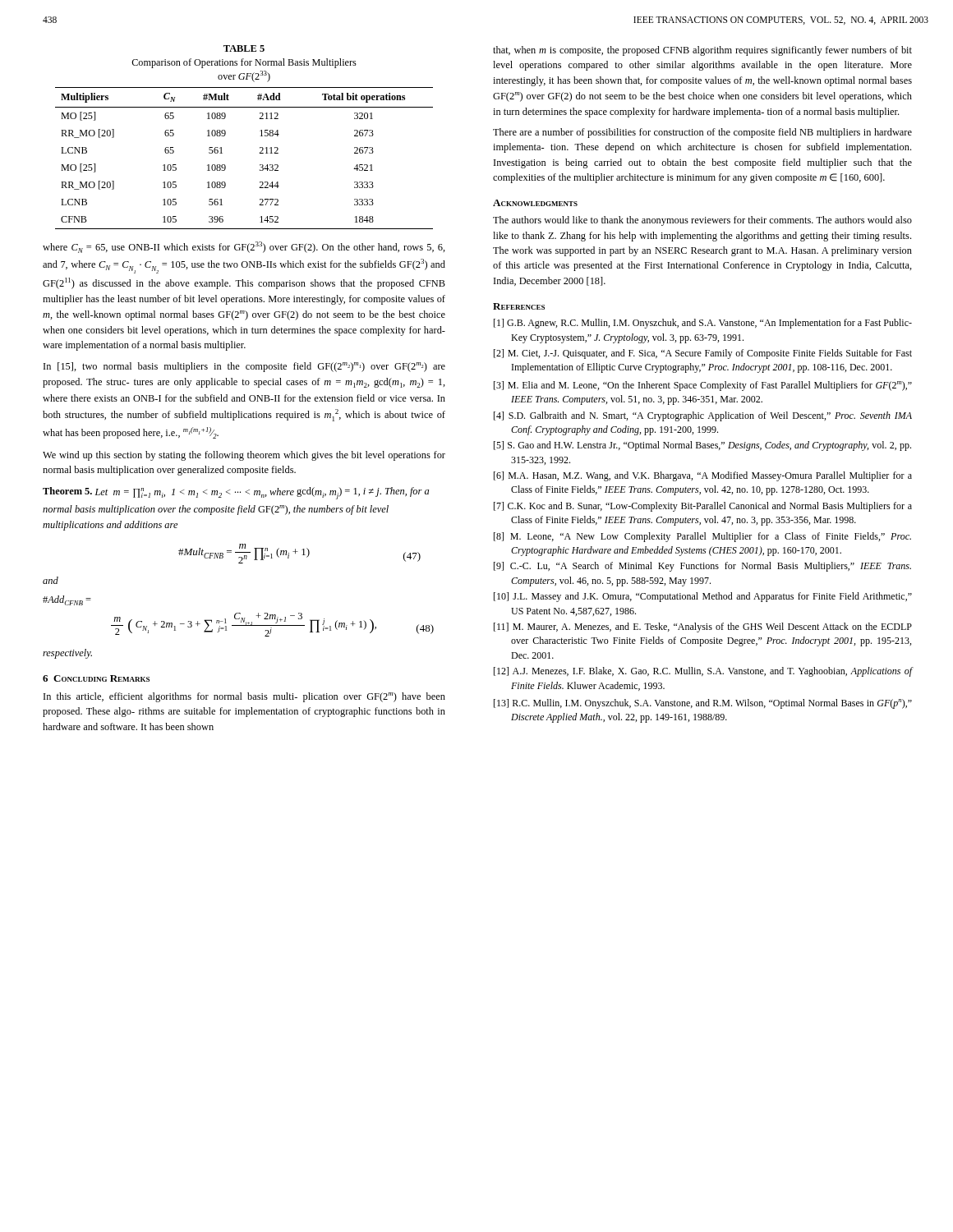Find the text starting "that, when m"

[702, 81]
